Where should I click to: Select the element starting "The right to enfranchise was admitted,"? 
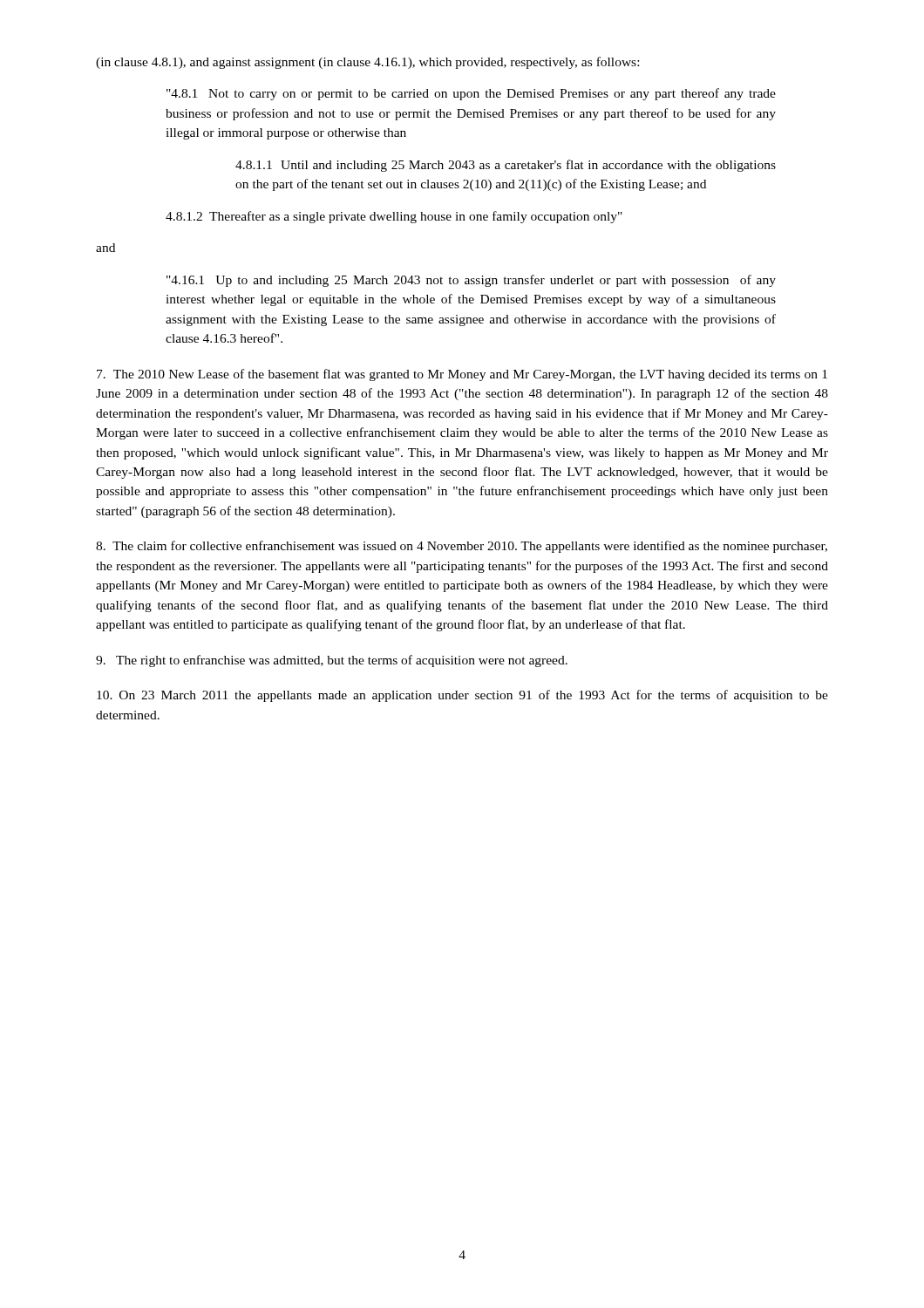(332, 659)
